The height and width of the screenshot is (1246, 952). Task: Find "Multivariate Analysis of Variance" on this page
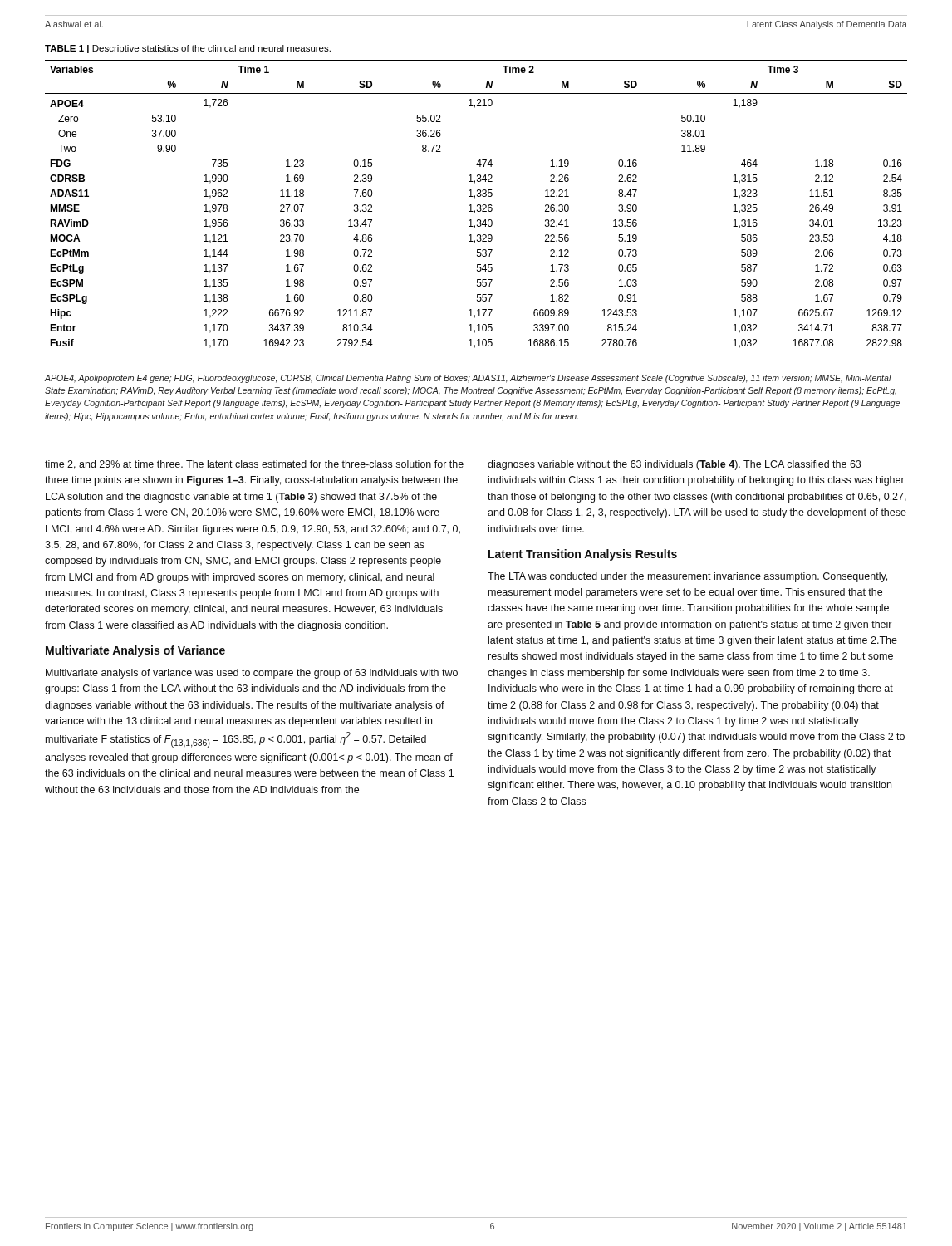tap(135, 651)
